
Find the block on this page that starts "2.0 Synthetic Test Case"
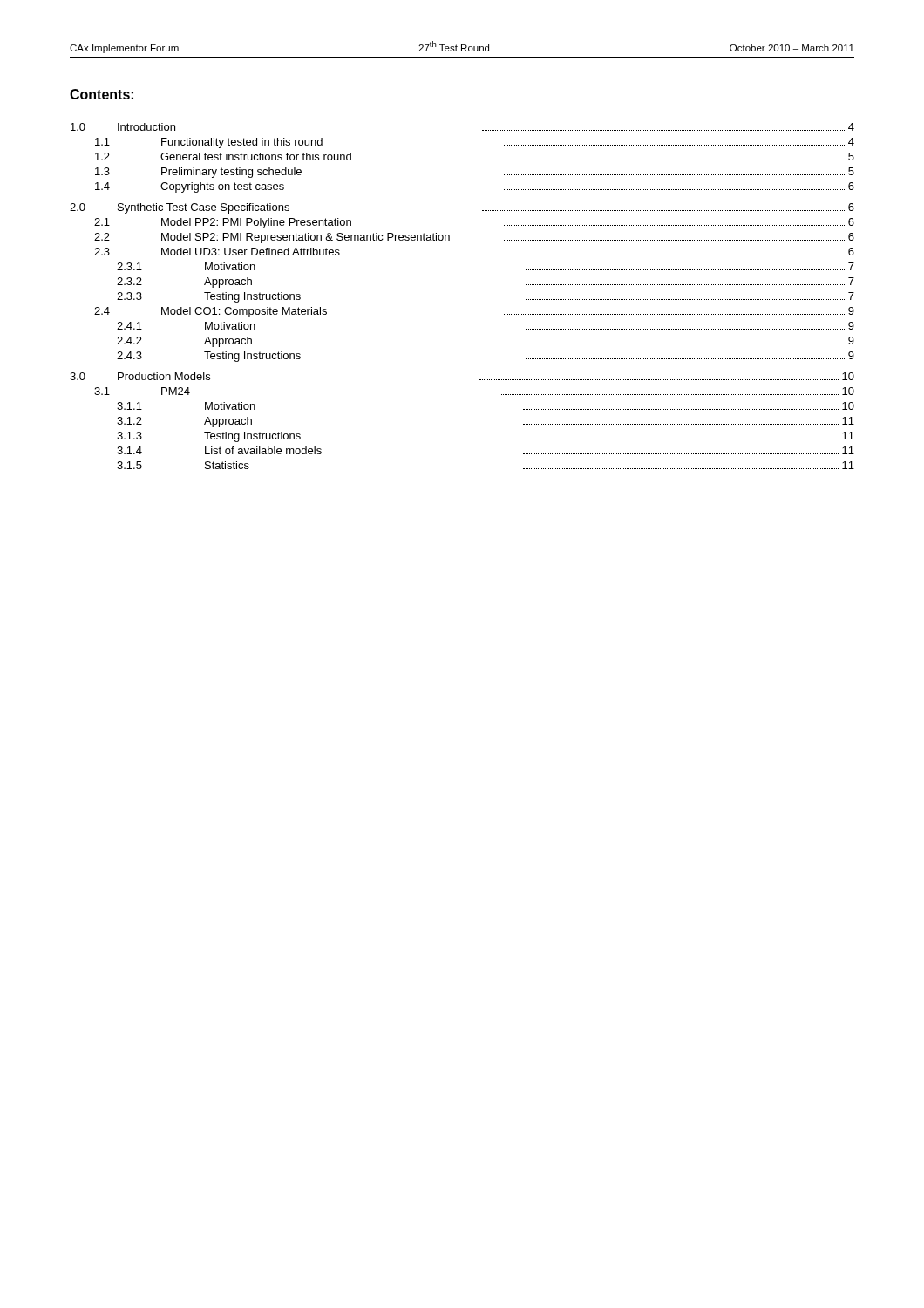(x=204, y=208)
